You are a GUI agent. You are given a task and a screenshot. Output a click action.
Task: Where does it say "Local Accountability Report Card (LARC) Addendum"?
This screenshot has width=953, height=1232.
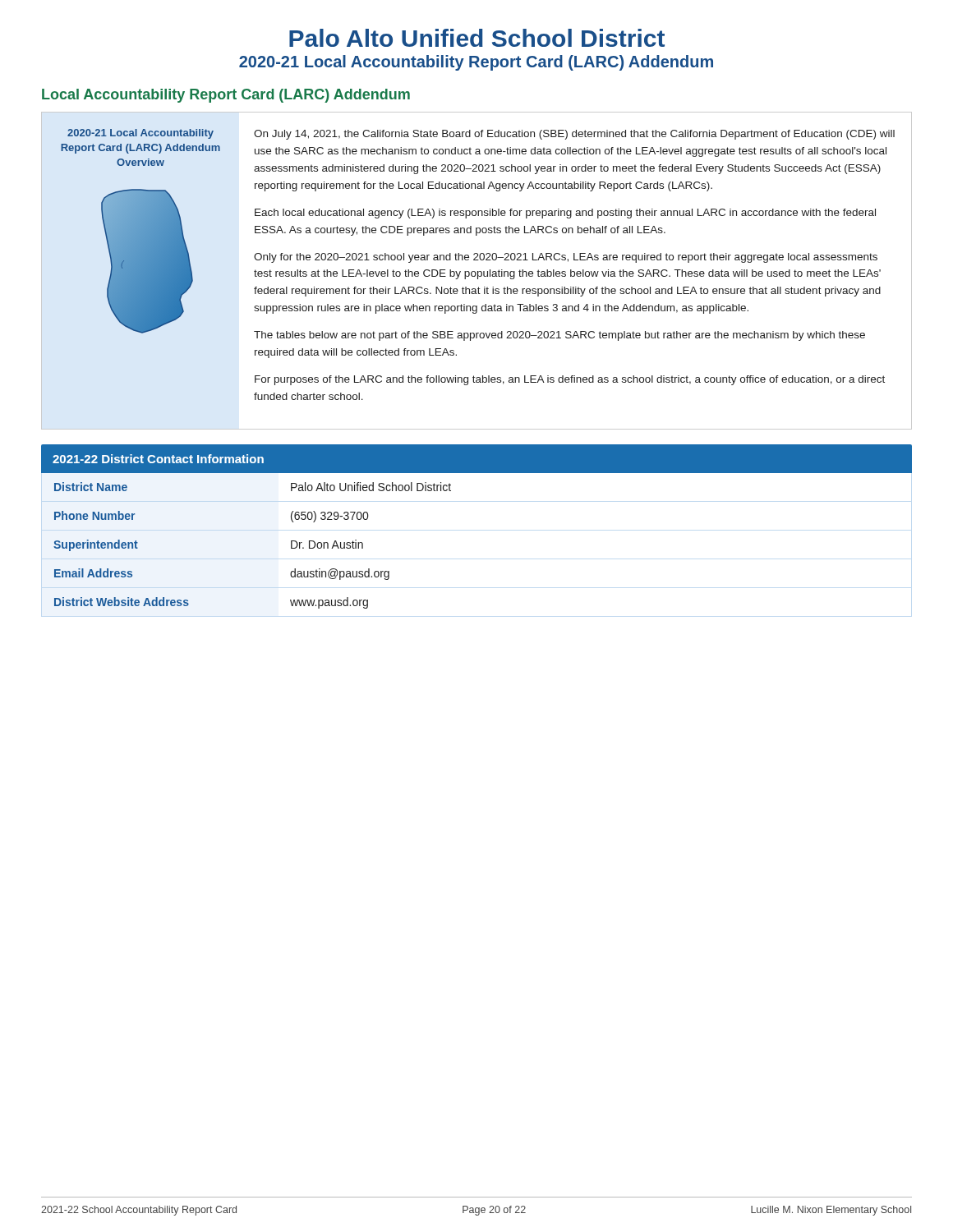[x=226, y=94]
